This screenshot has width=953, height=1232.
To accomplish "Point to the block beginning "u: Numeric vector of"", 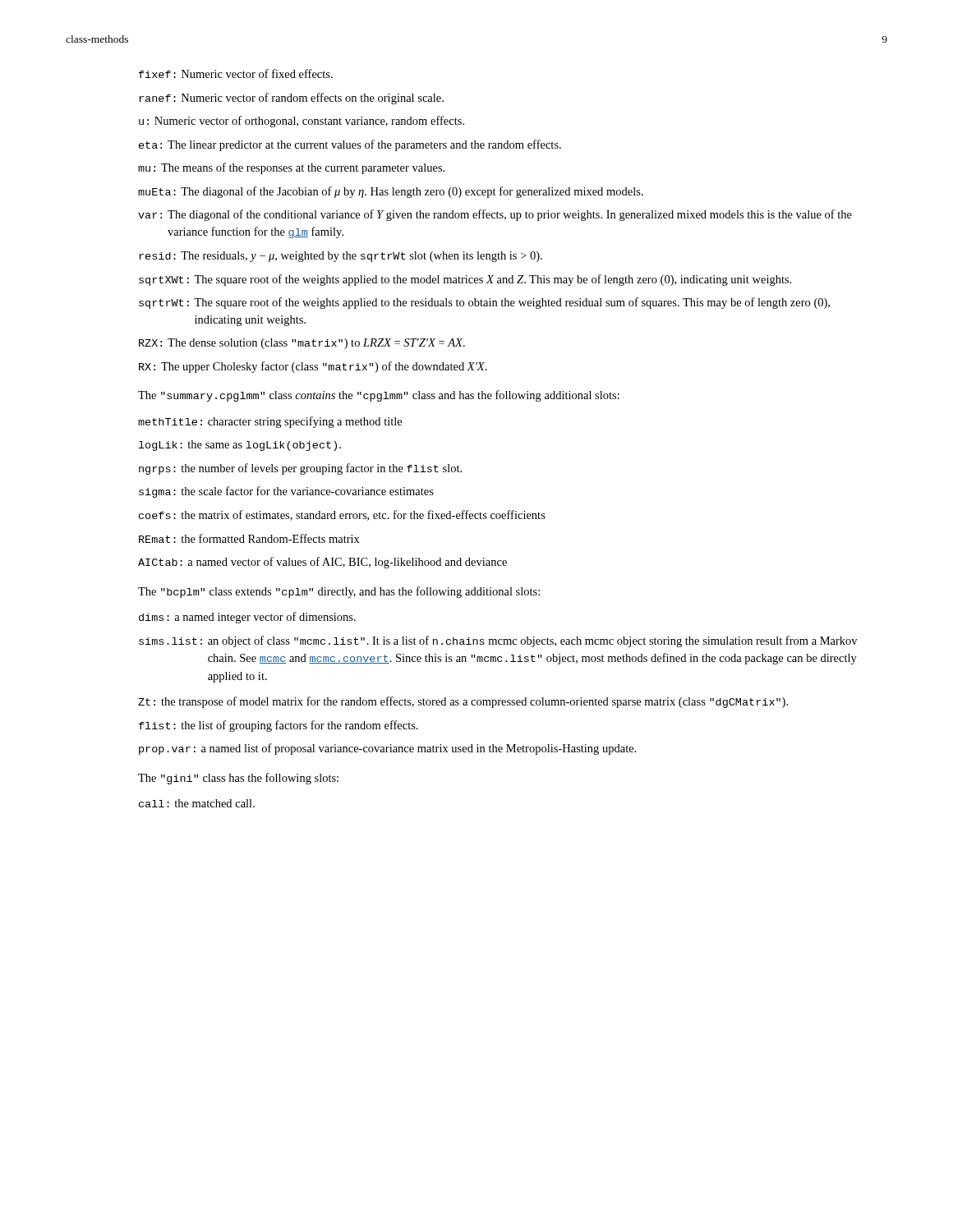I will click(302, 121).
